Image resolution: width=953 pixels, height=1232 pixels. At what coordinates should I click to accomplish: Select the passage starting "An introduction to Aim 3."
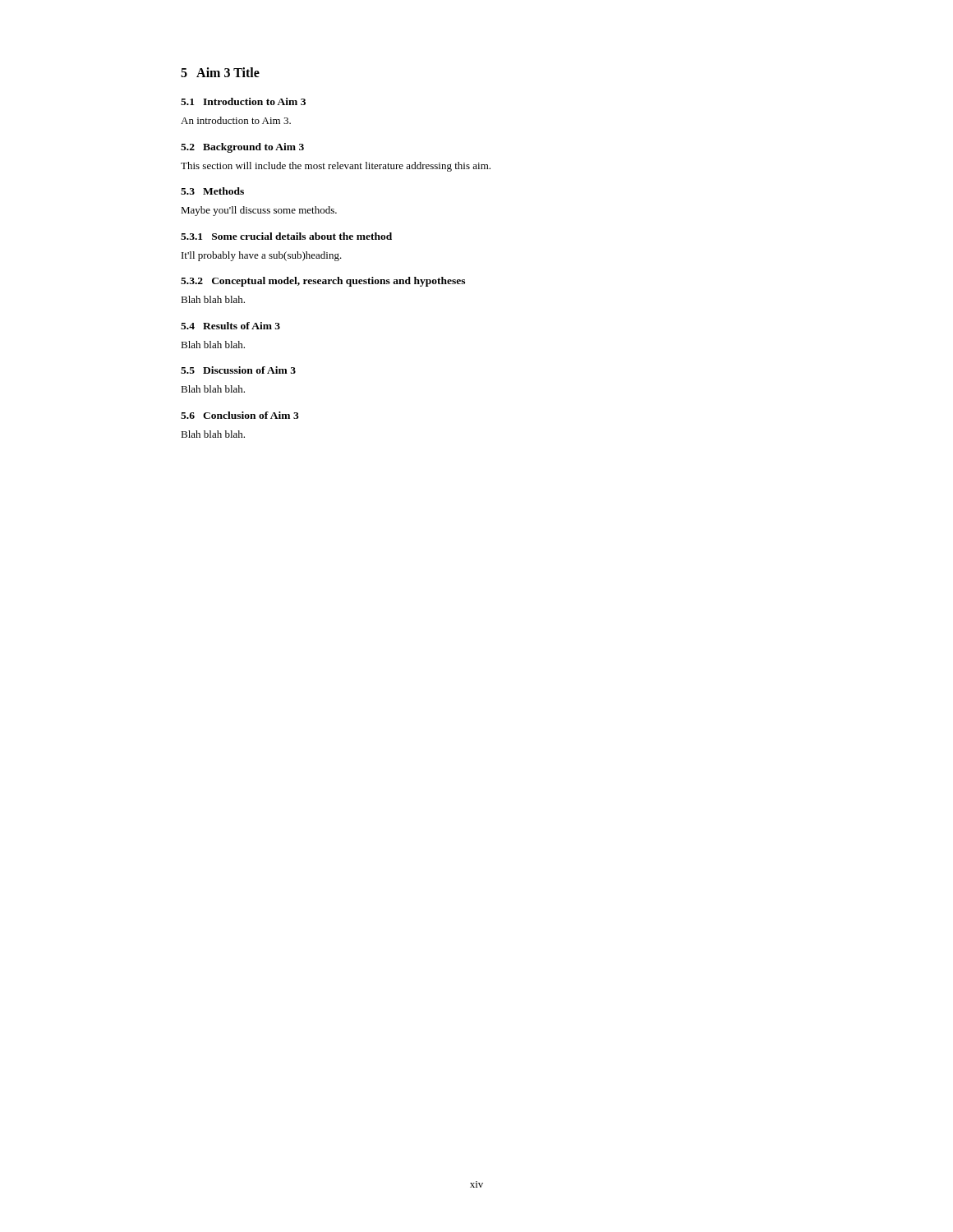point(236,120)
